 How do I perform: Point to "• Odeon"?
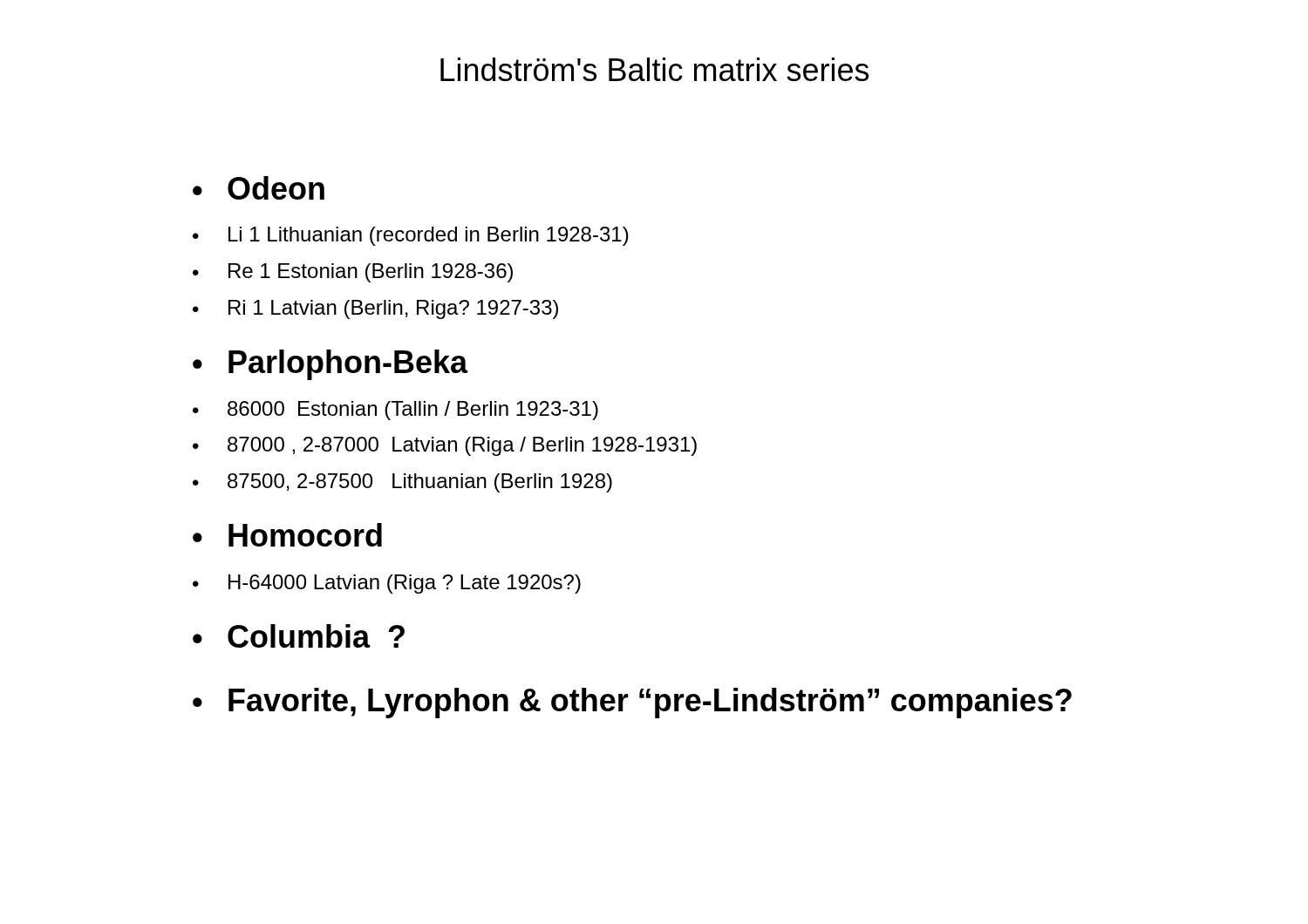[x=259, y=190]
